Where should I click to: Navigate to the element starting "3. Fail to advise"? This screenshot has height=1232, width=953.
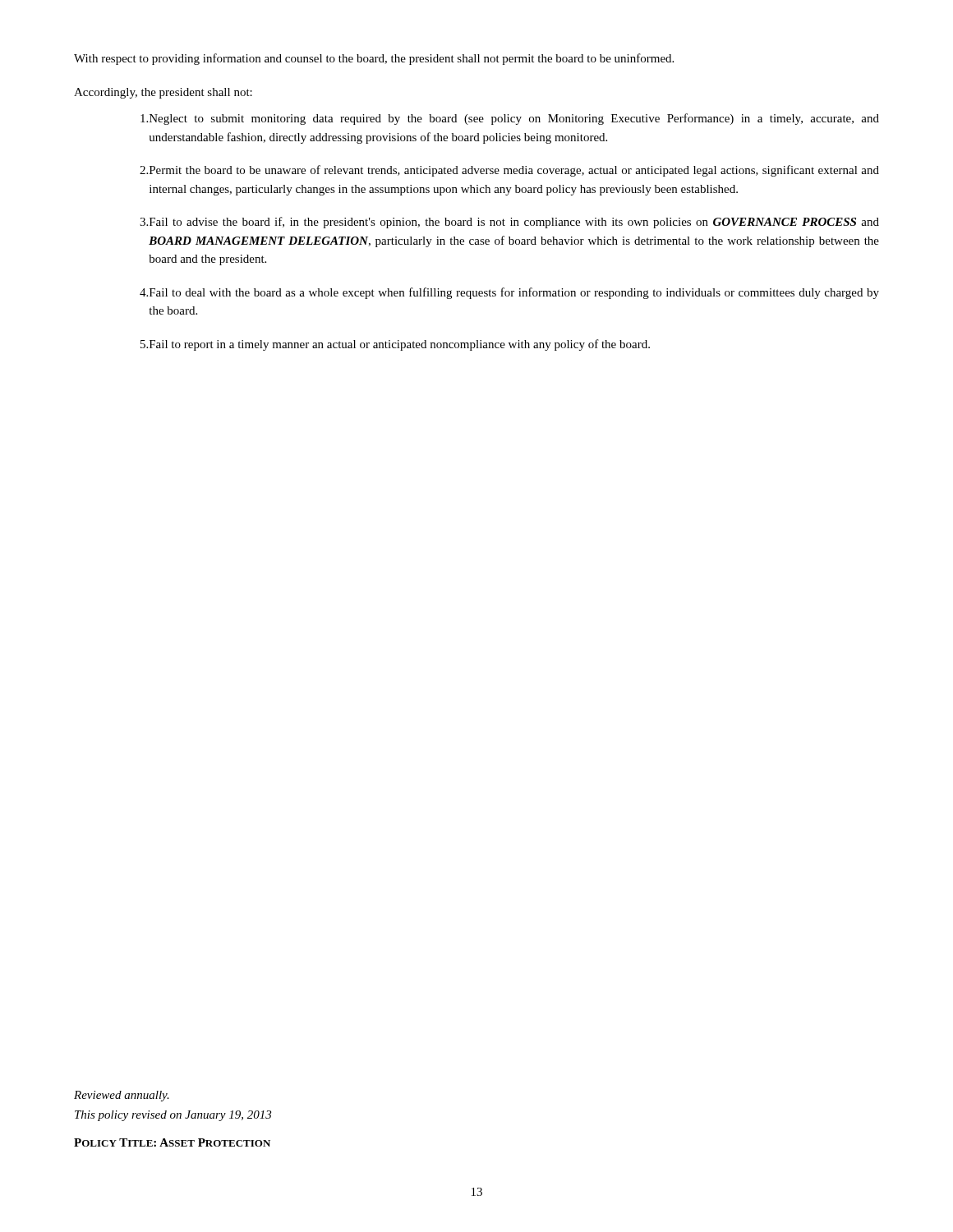[x=476, y=240]
